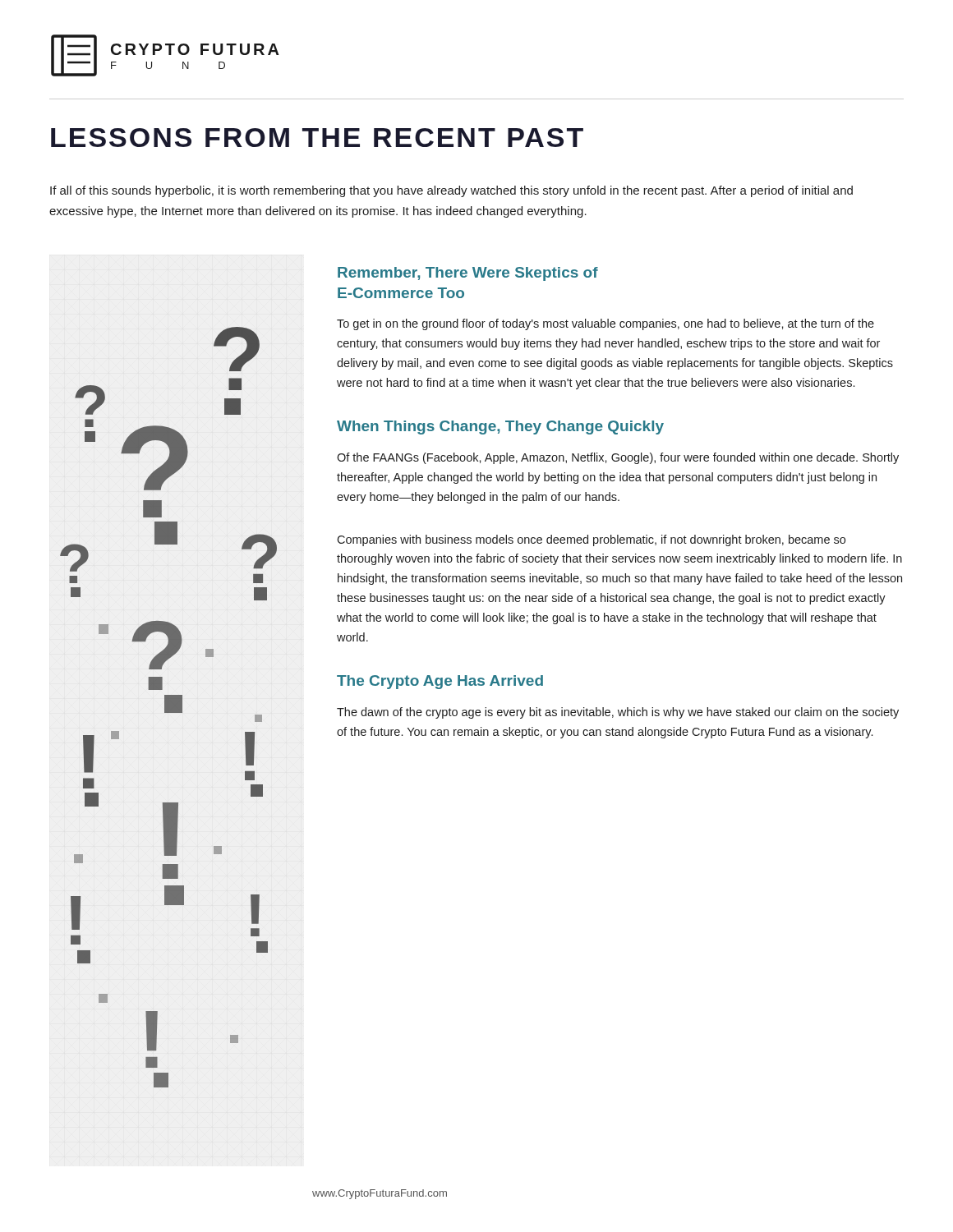Find a illustration
This screenshot has width=953, height=1232.
(x=177, y=706)
